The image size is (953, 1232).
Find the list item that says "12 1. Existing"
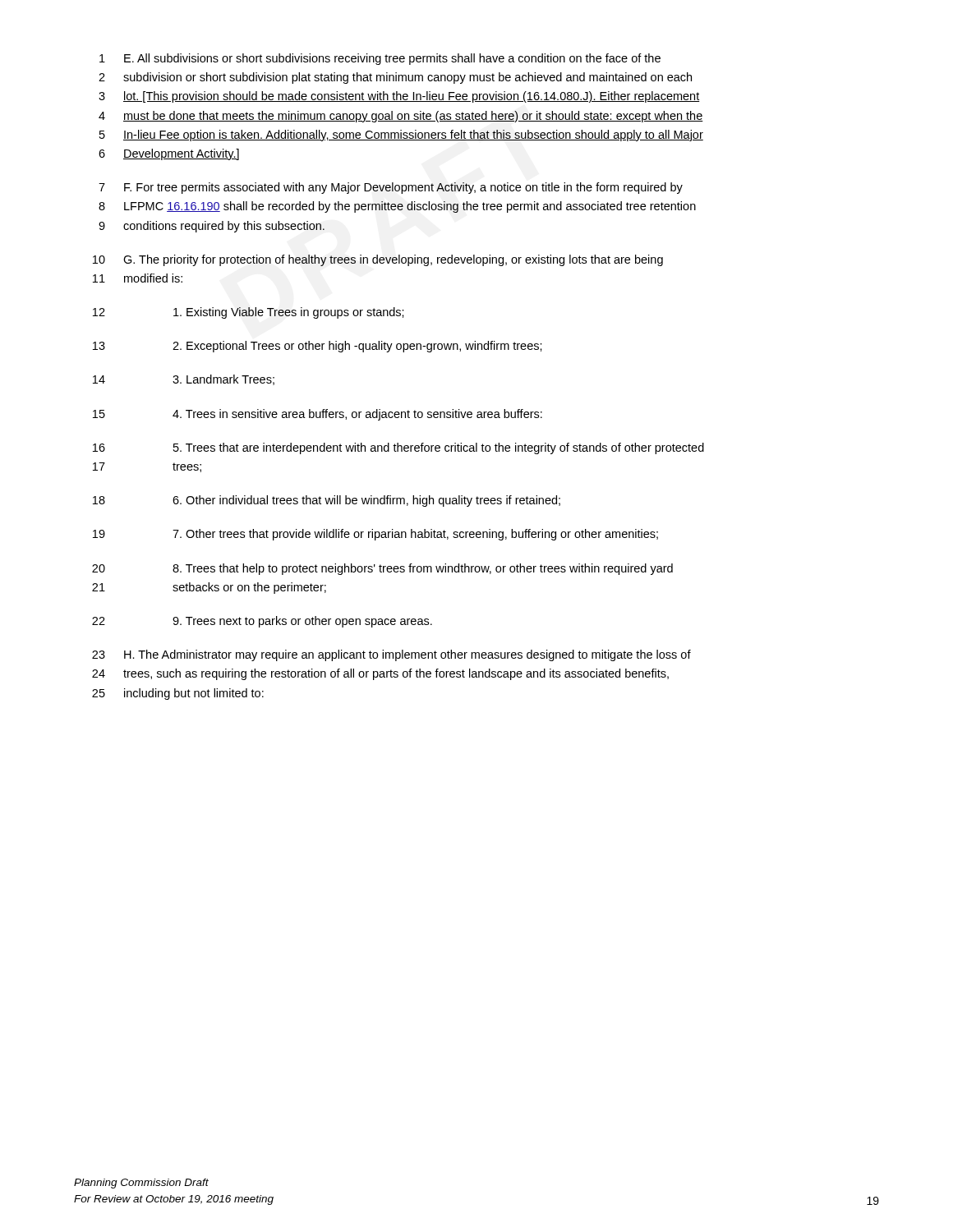coord(249,313)
